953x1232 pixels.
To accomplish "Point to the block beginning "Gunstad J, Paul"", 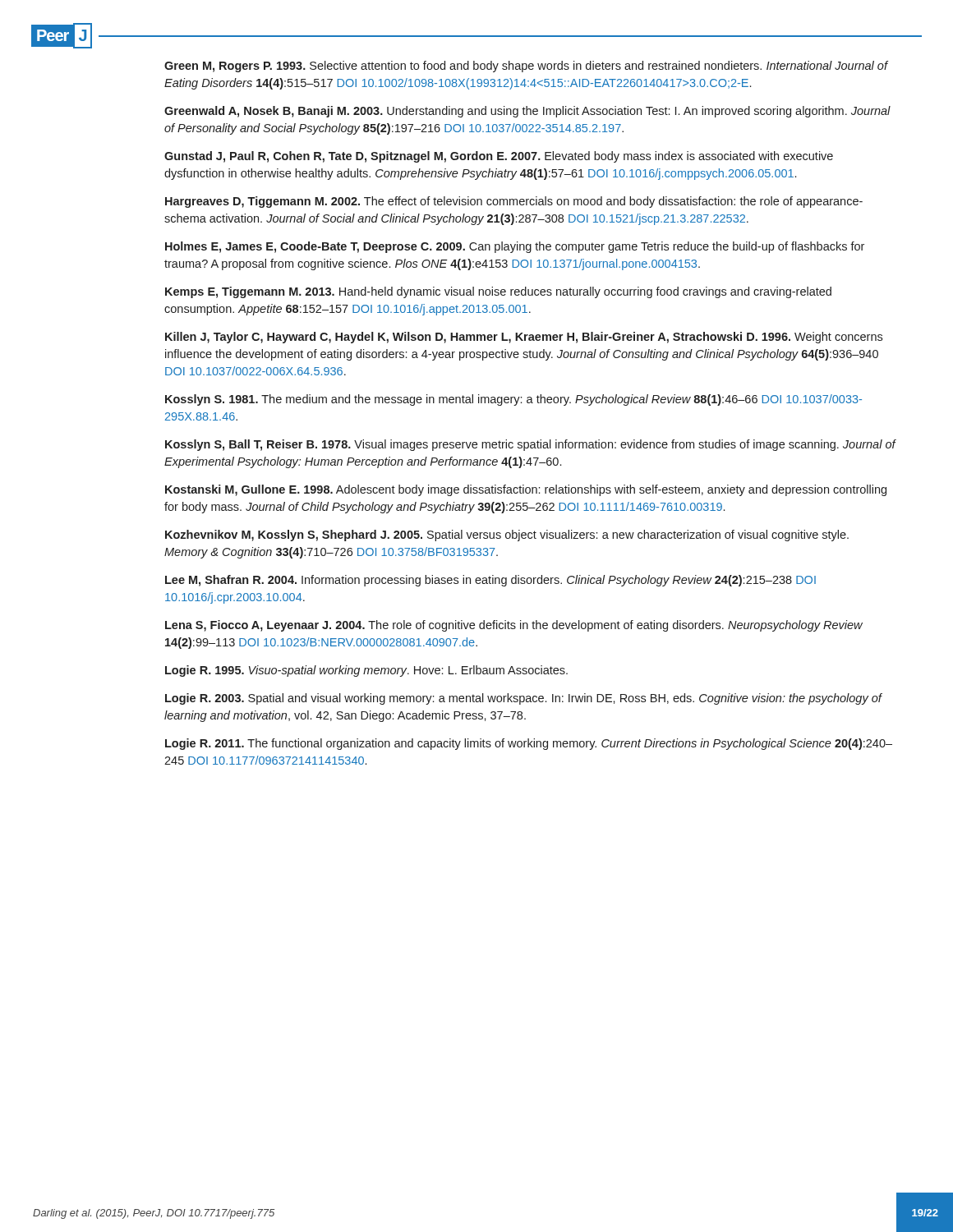I will [530, 165].
